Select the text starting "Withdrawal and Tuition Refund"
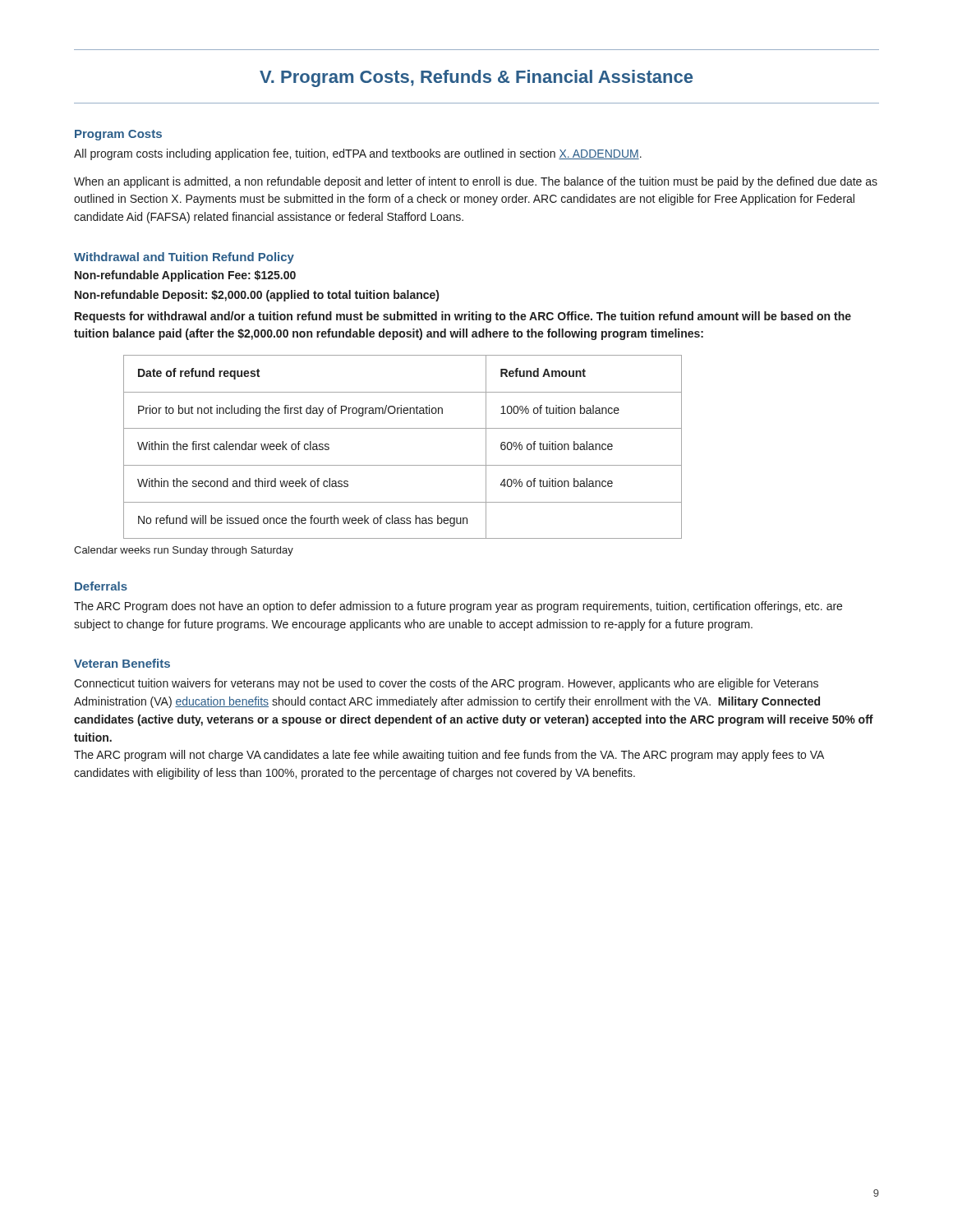 (184, 256)
